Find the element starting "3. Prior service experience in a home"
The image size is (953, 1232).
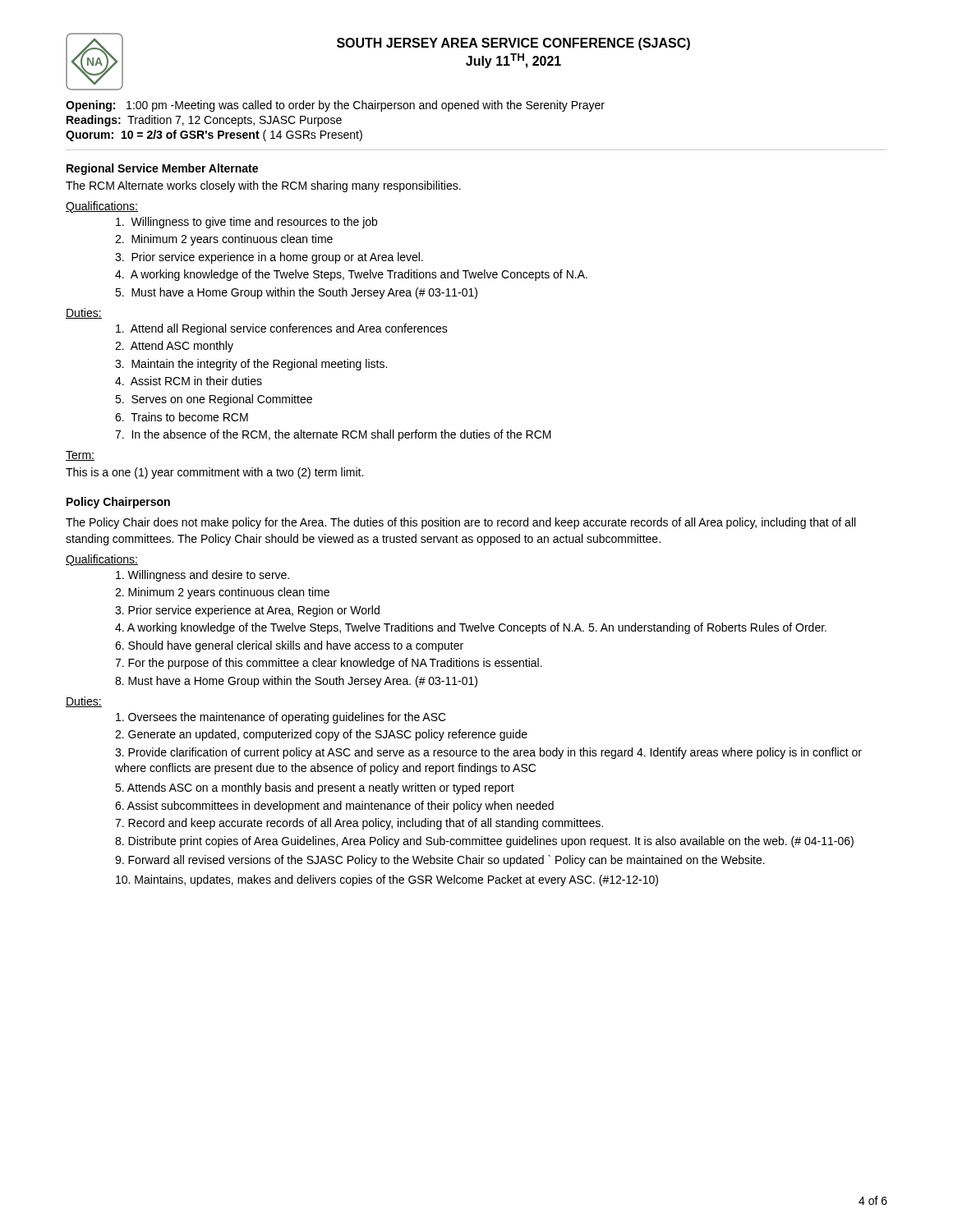tap(269, 257)
